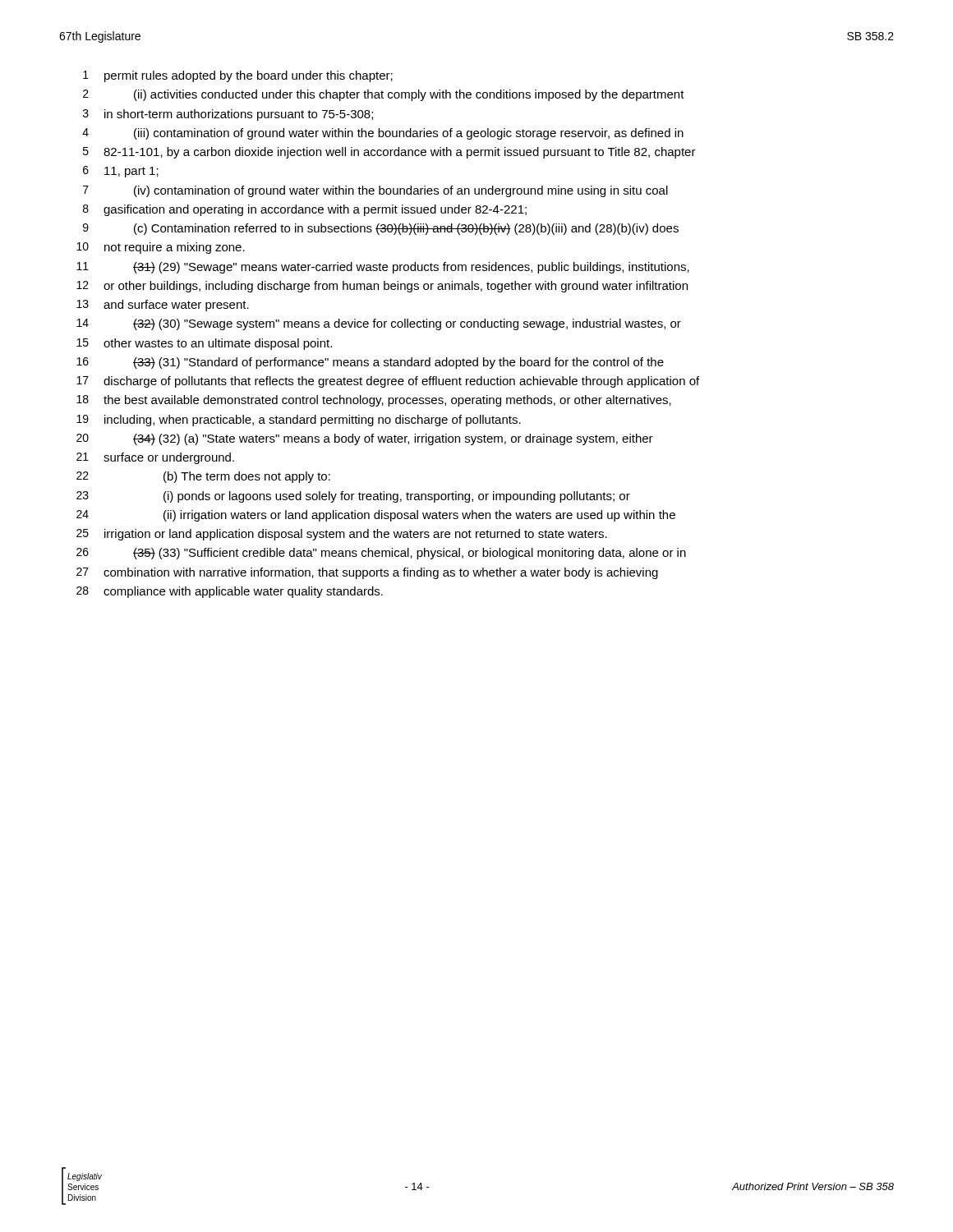Screen dimensions: 1232x953
Task: Locate the text "10 not require a mixing zone."
Action: click(161, 248)
